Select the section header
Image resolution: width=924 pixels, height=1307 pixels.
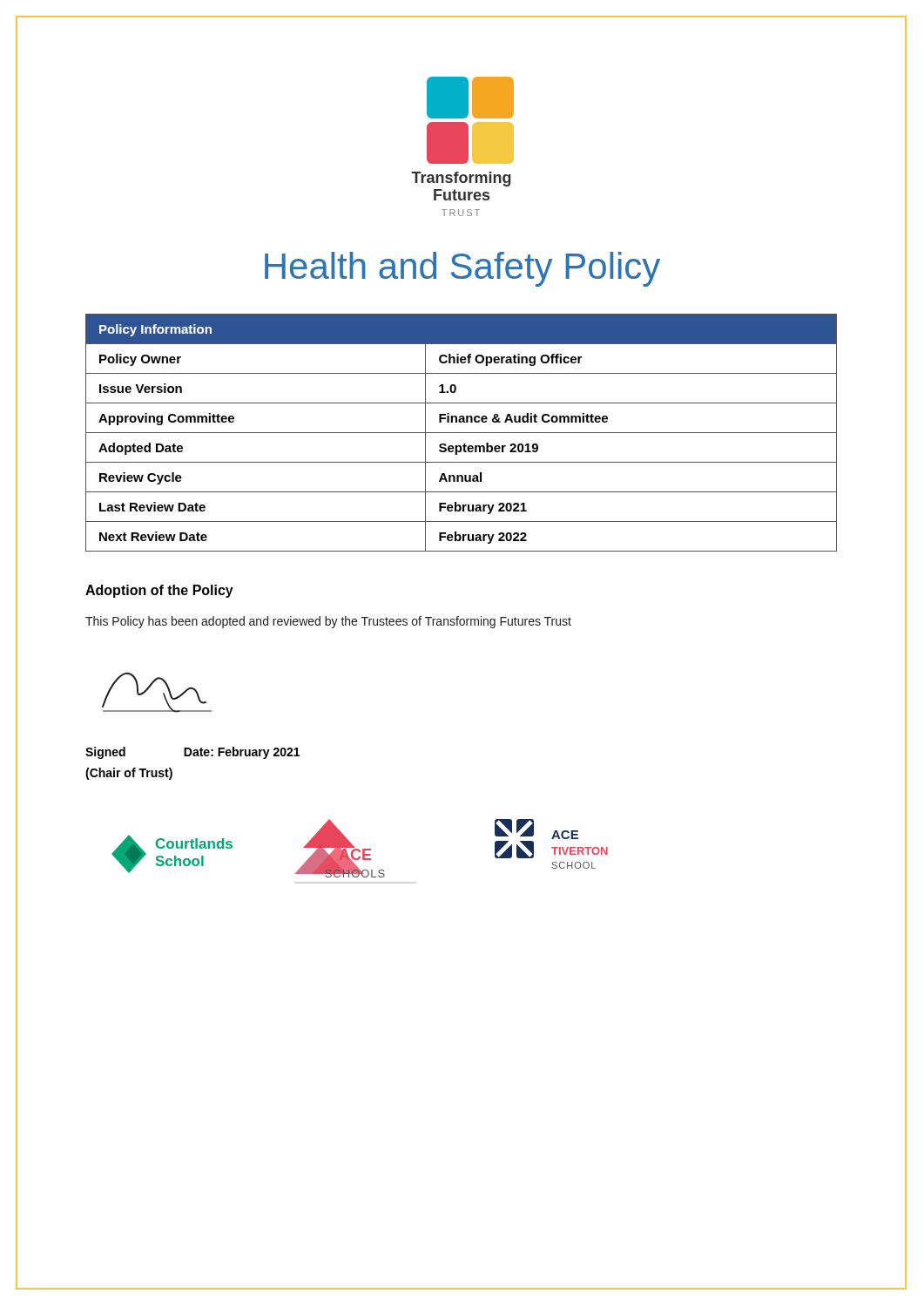159,590
